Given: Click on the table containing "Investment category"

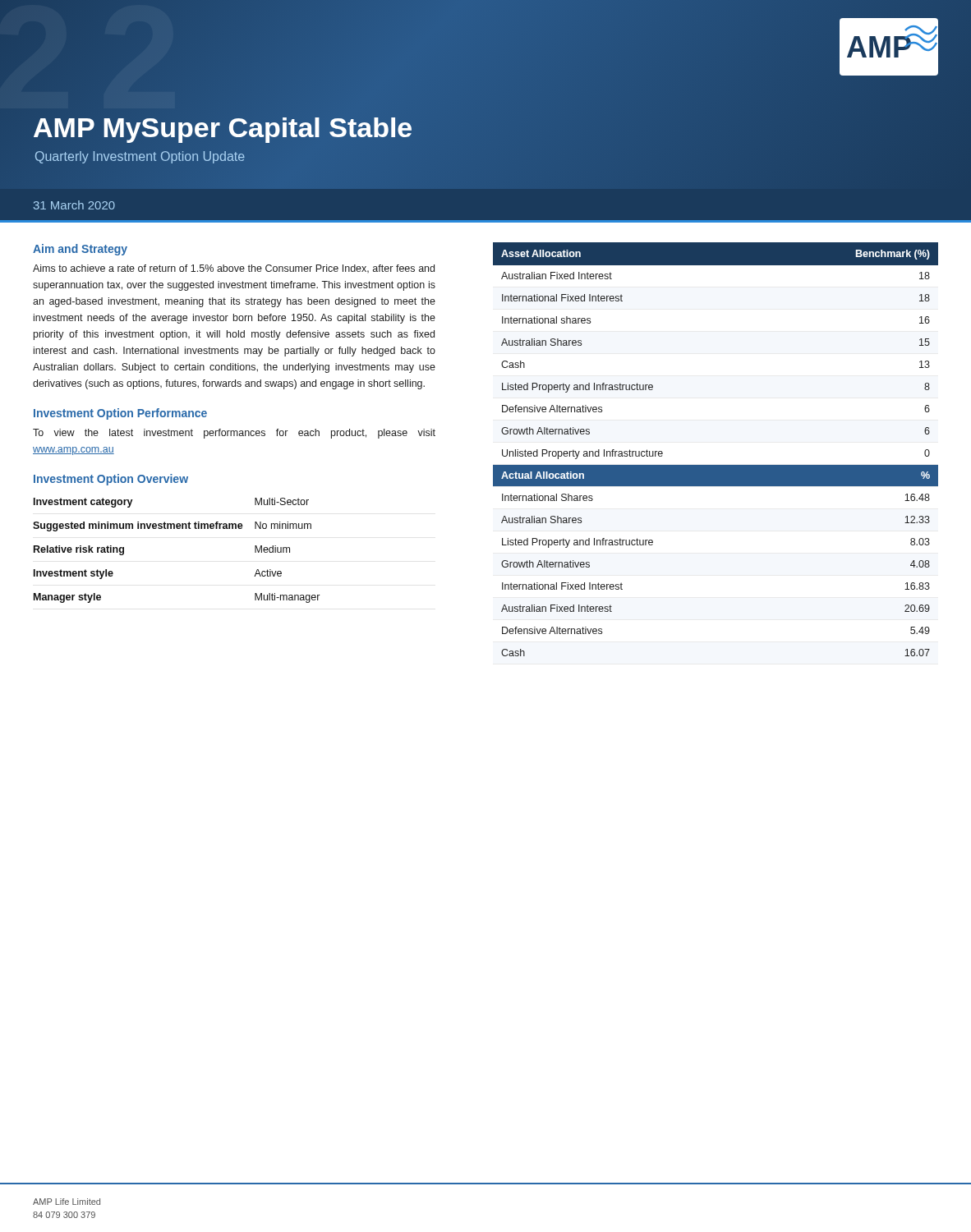Looking at the screenshot, I should (234, 550).
